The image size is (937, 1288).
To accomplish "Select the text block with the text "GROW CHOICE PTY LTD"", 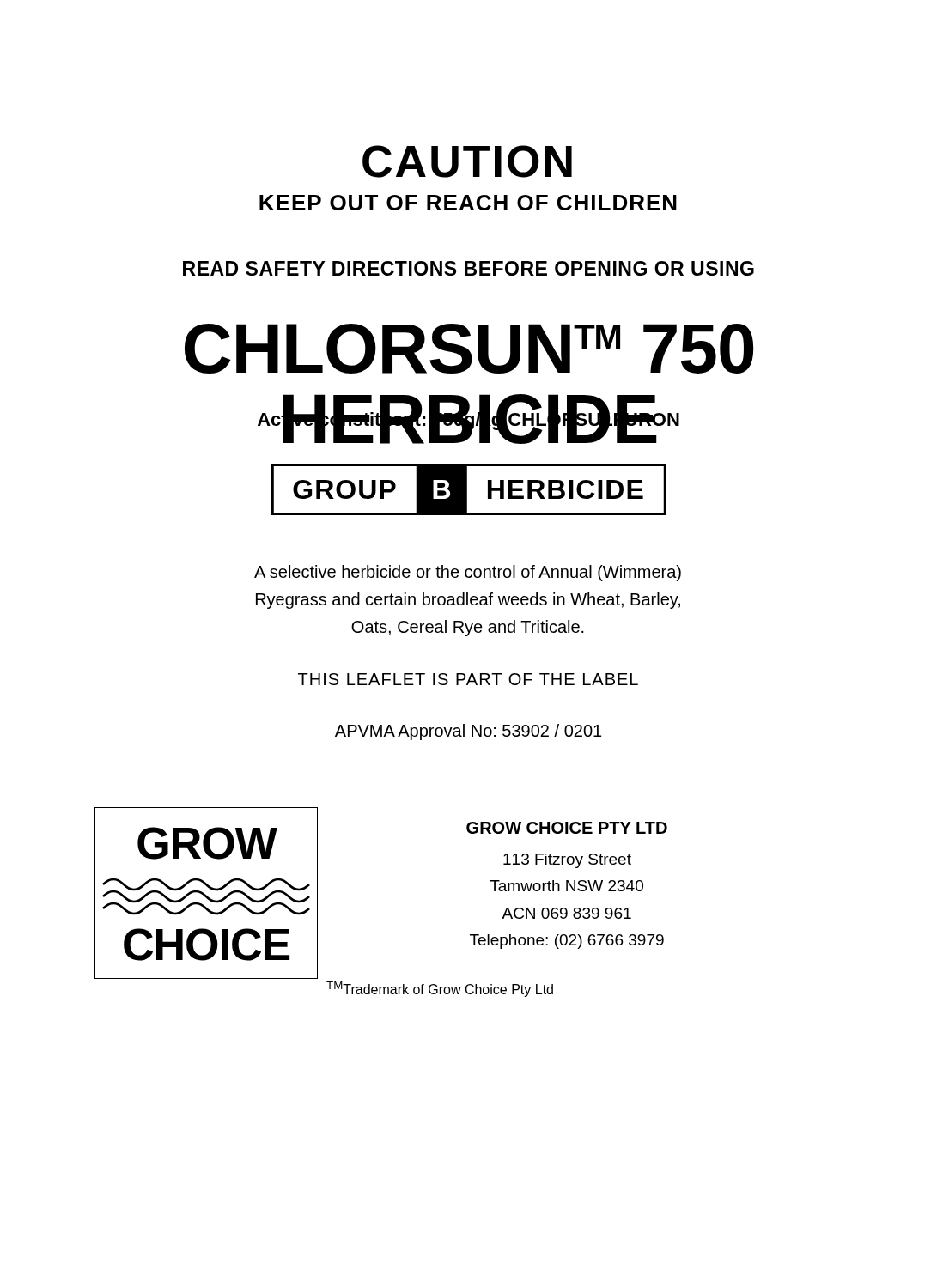I will (567, 884).
